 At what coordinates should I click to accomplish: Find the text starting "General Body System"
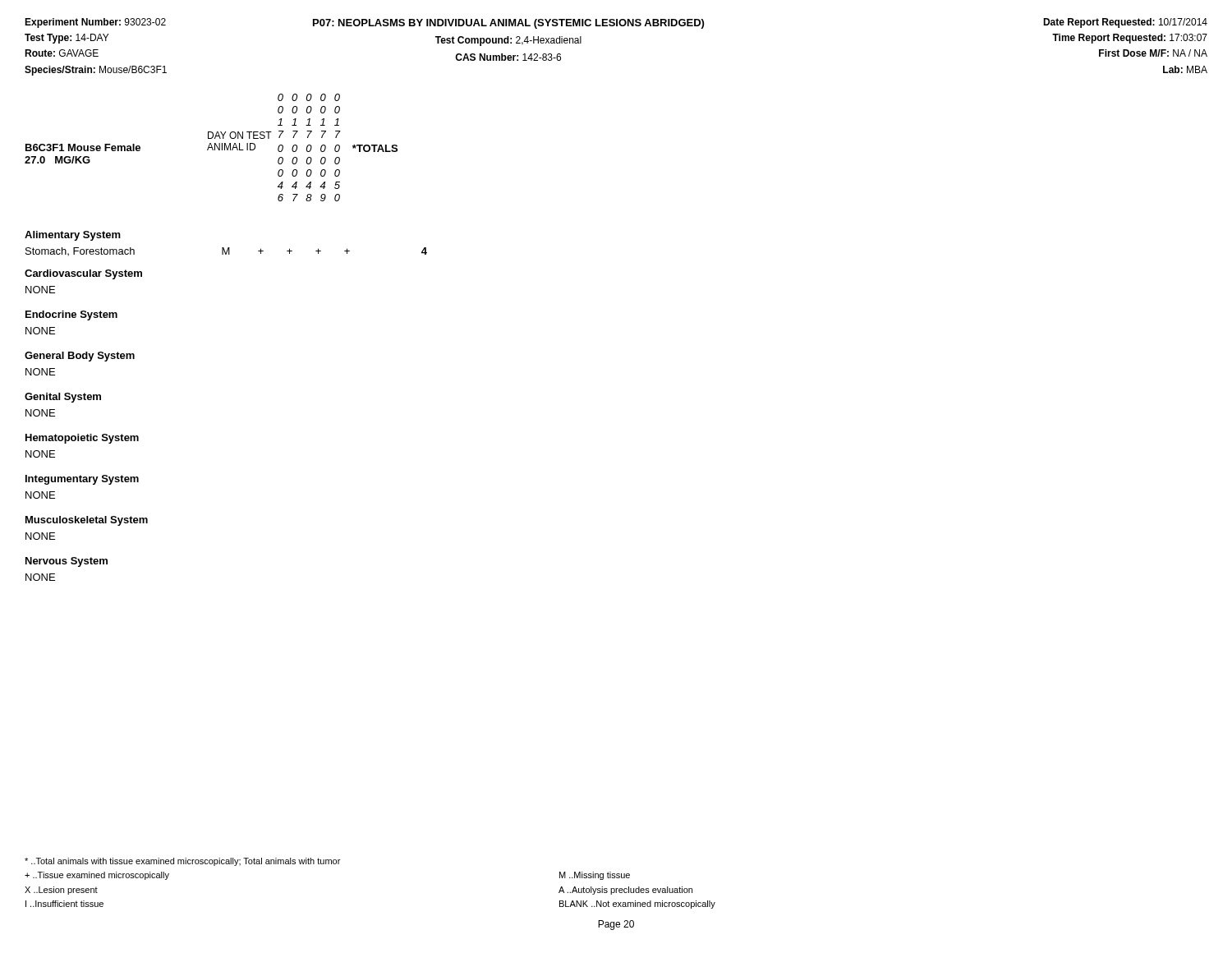(x=80, y=355)
